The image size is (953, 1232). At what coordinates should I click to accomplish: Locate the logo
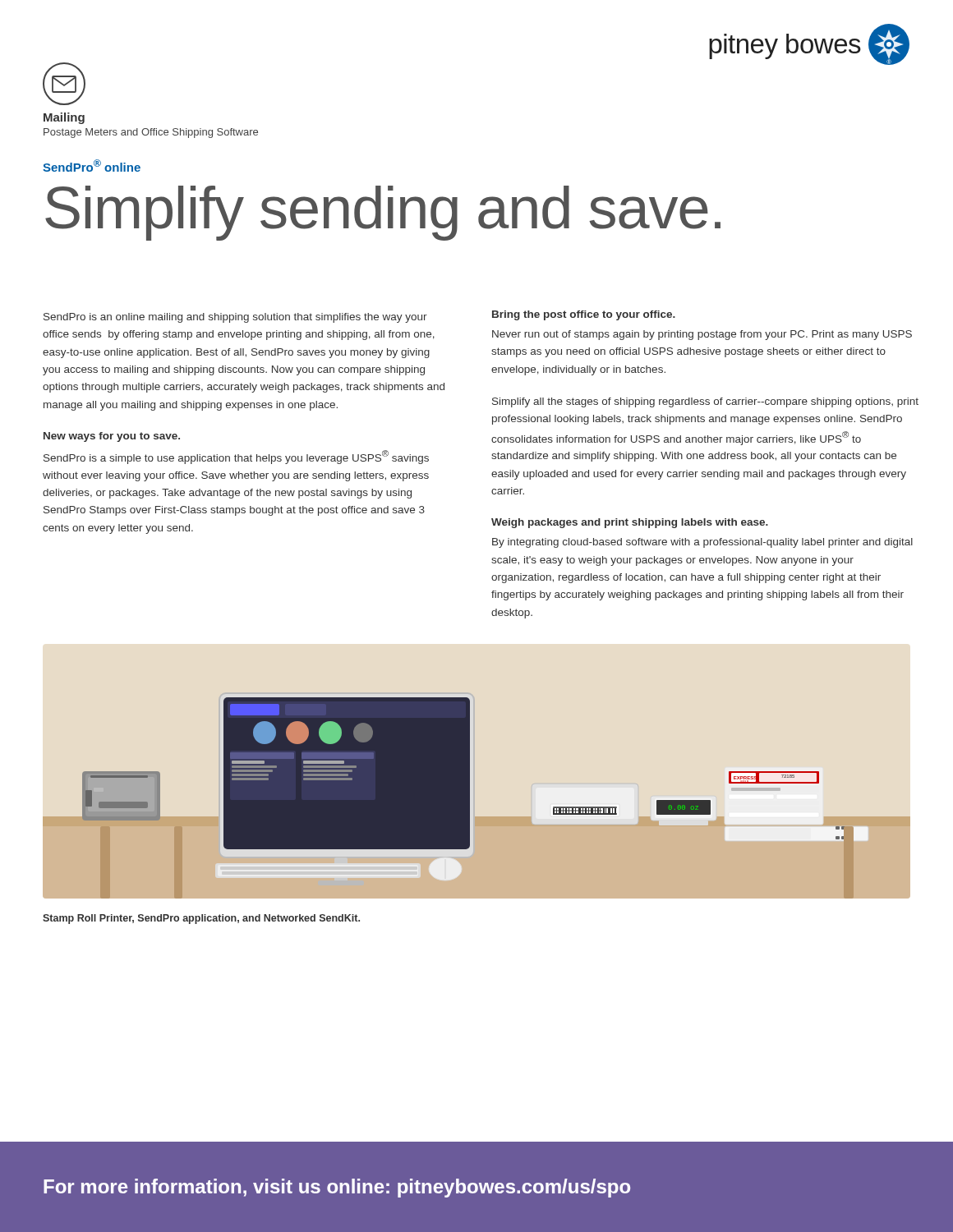[809, 44]
